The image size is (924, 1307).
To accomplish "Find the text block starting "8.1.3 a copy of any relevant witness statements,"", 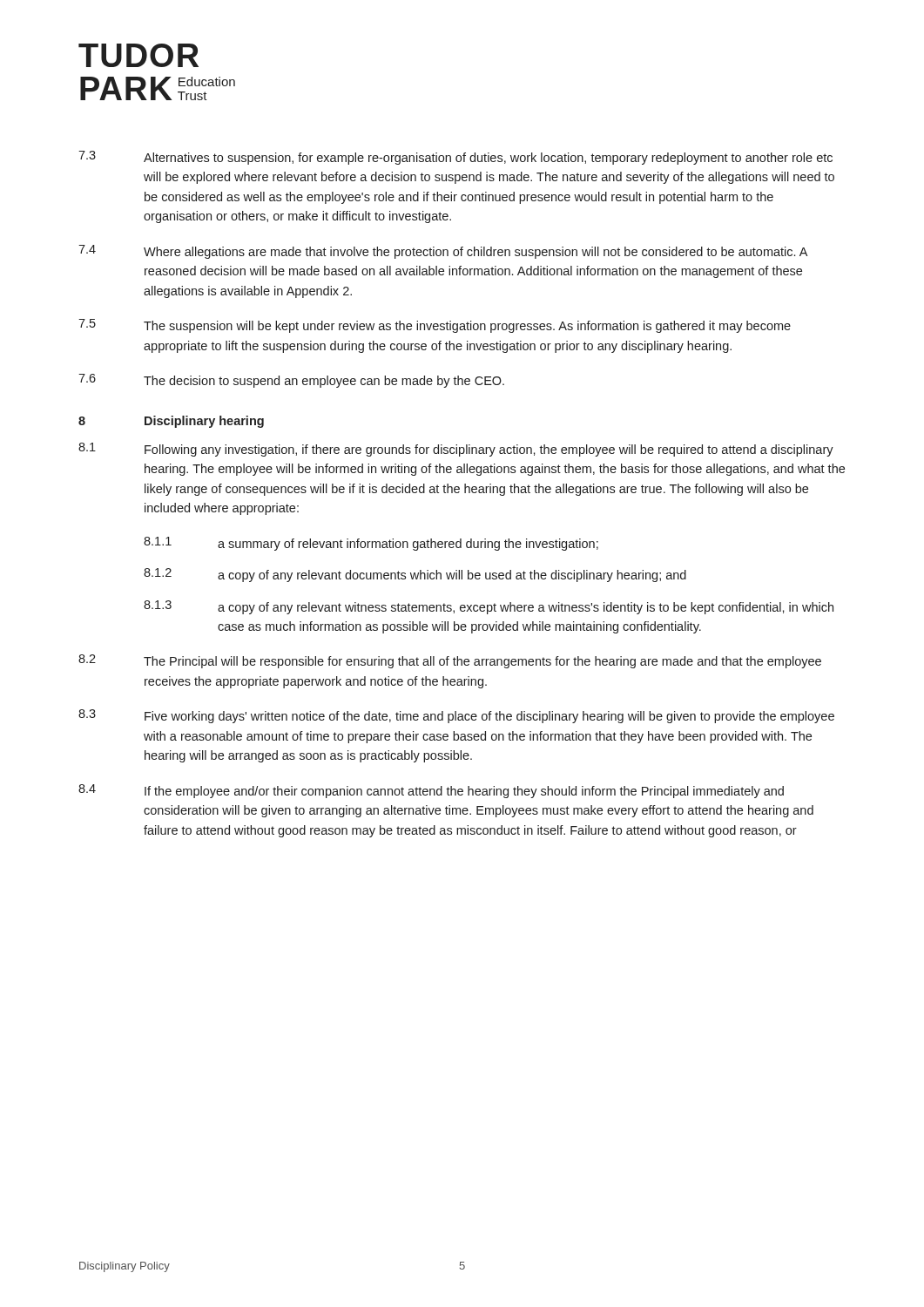I will coord(495,617).
